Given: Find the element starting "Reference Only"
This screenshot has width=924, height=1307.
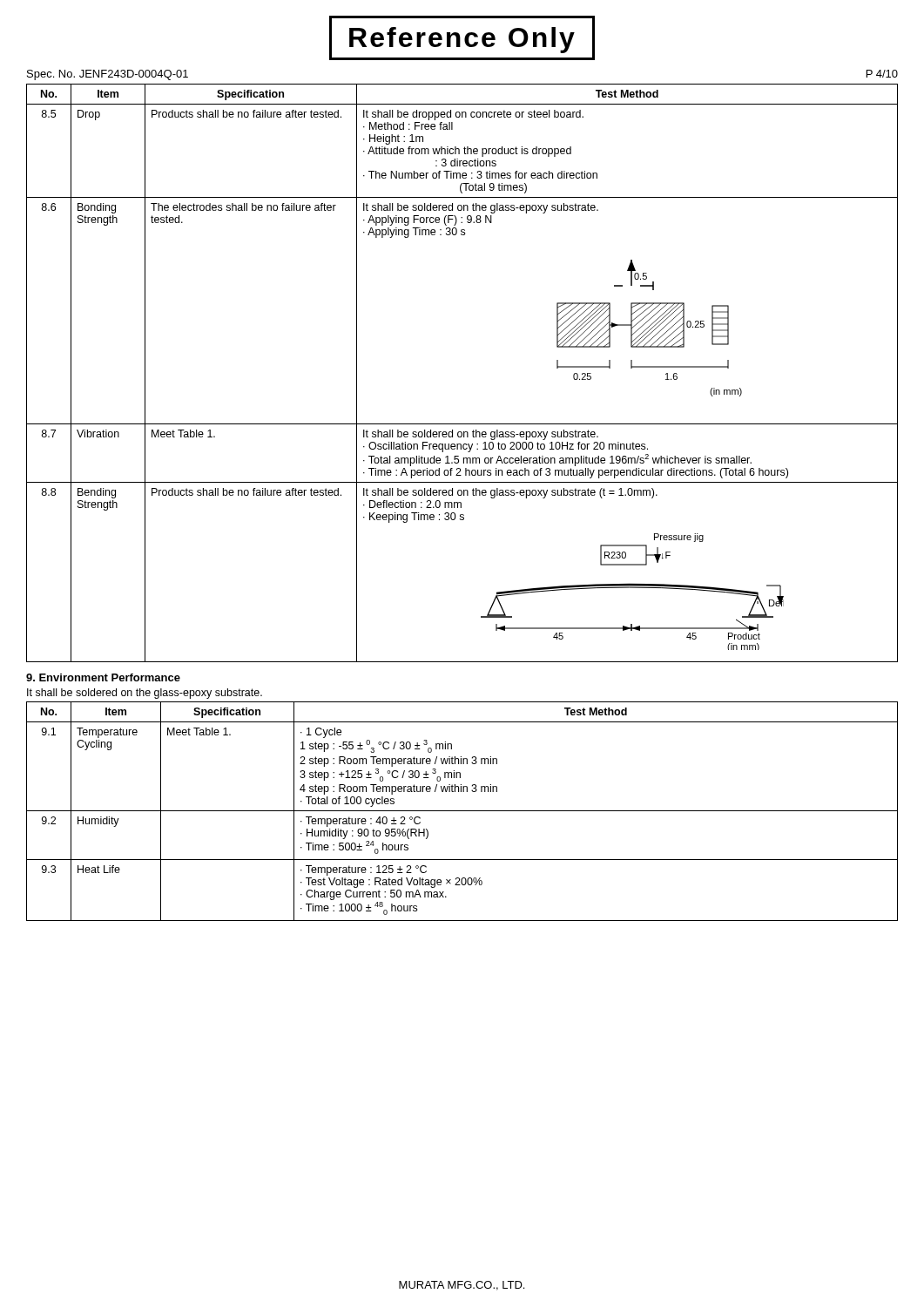Looking at the screenshot, I should tap(462, 38).
